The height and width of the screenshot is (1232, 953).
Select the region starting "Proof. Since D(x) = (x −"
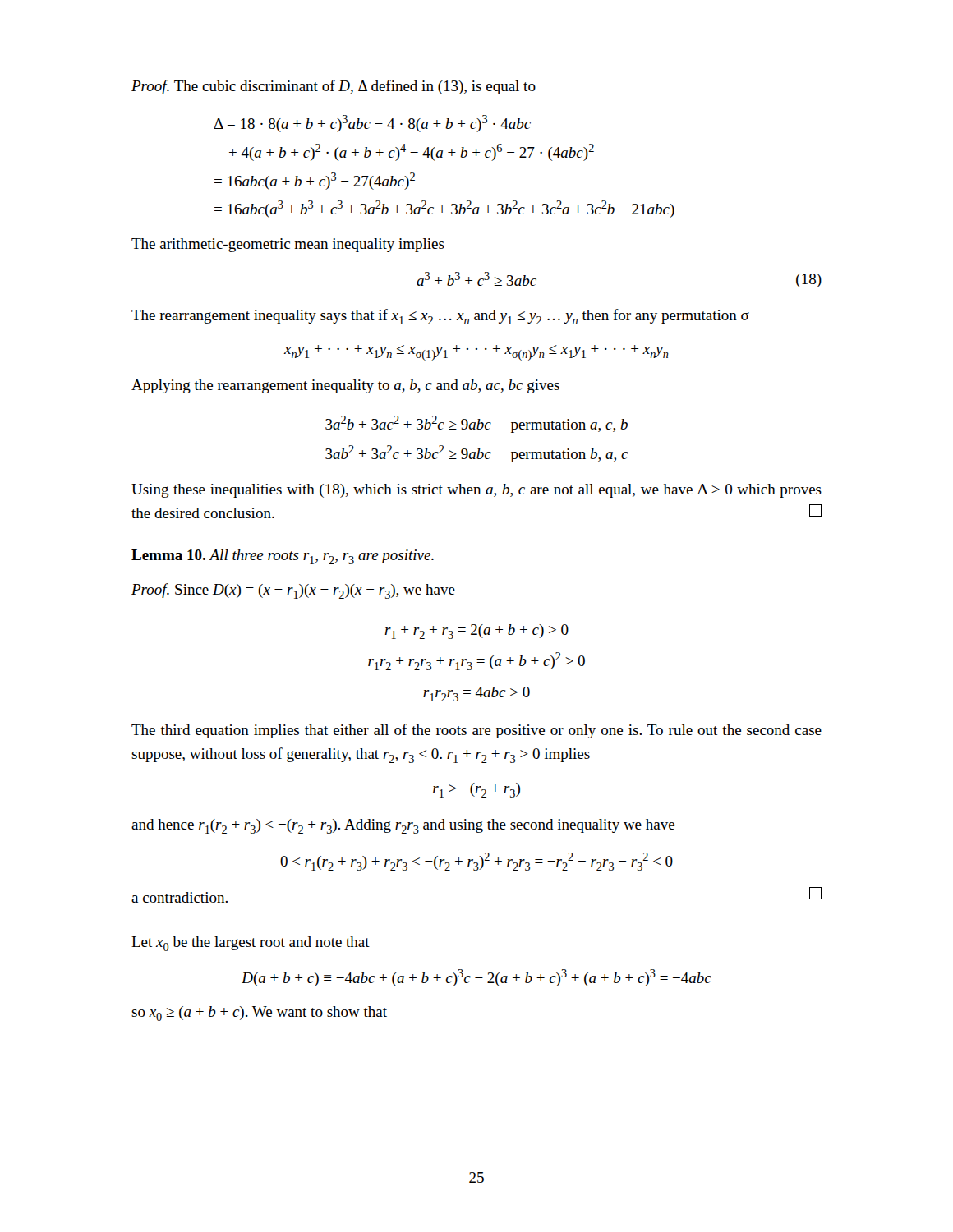[293, 591]
